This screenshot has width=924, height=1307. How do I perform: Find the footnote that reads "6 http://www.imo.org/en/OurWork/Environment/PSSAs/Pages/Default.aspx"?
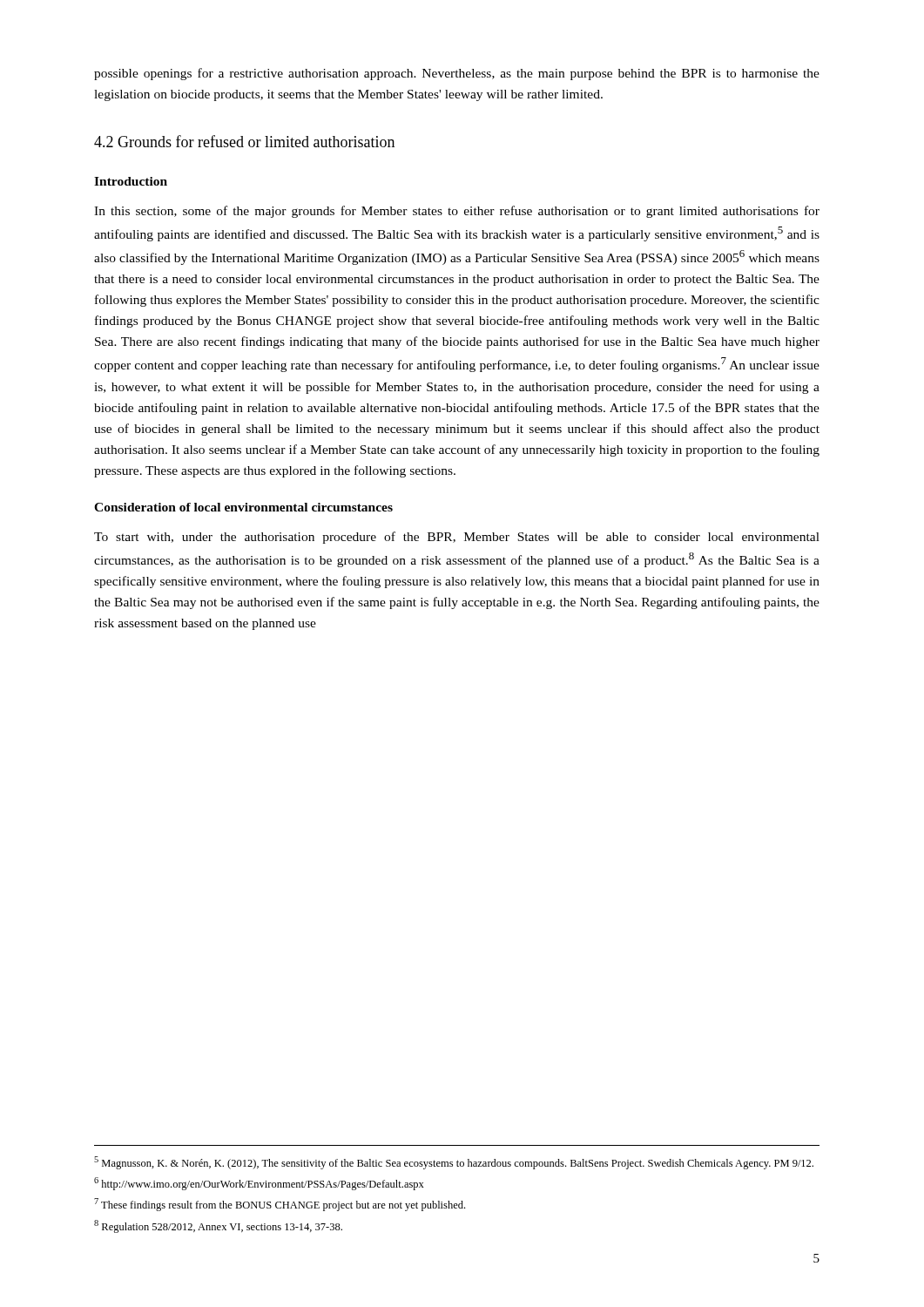click(259, 1183)
